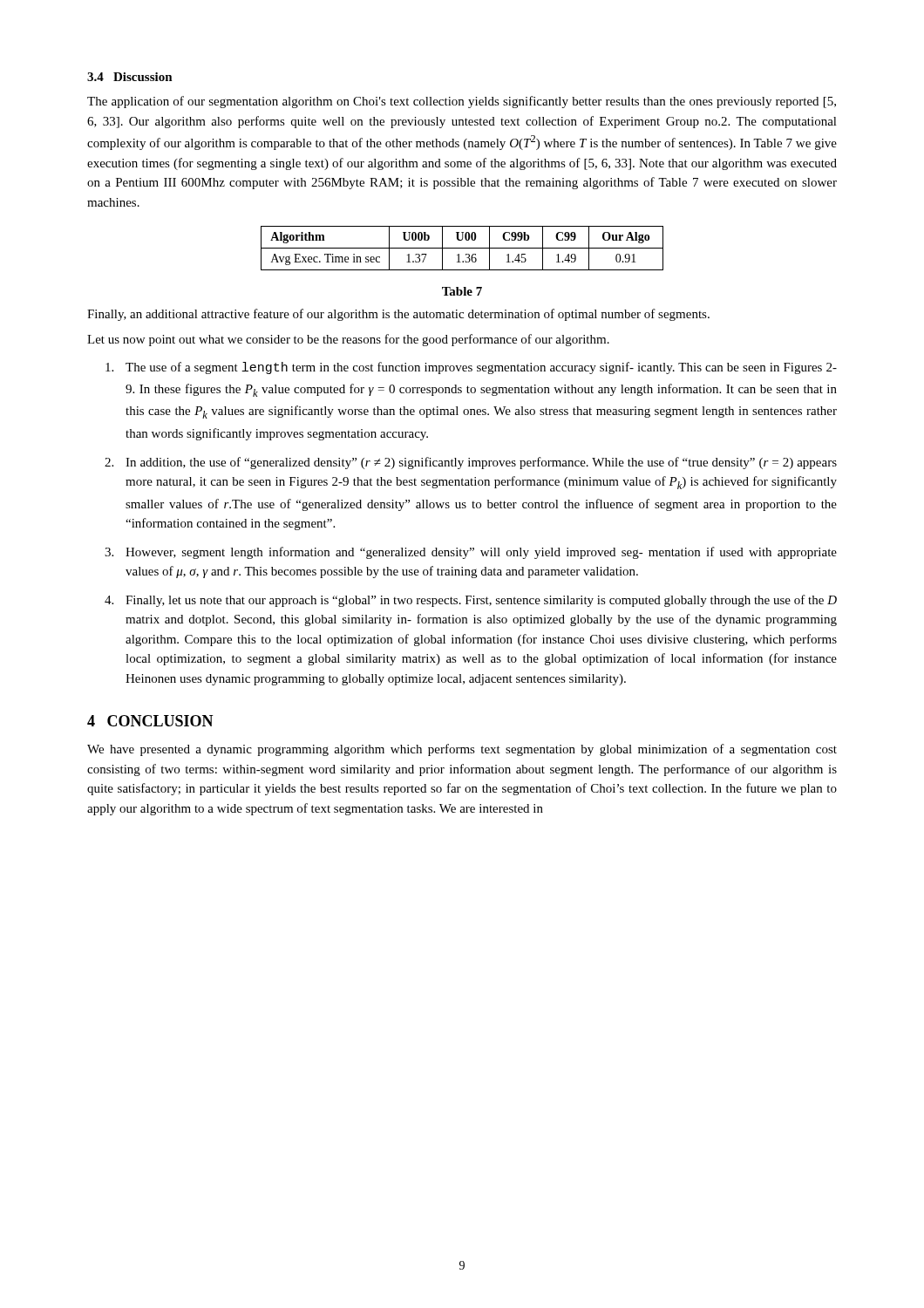924x1308 pixels.
Task: Locate the block of text that opens with "4. Finally, let us note that our approach"
Action: [471, 639]
